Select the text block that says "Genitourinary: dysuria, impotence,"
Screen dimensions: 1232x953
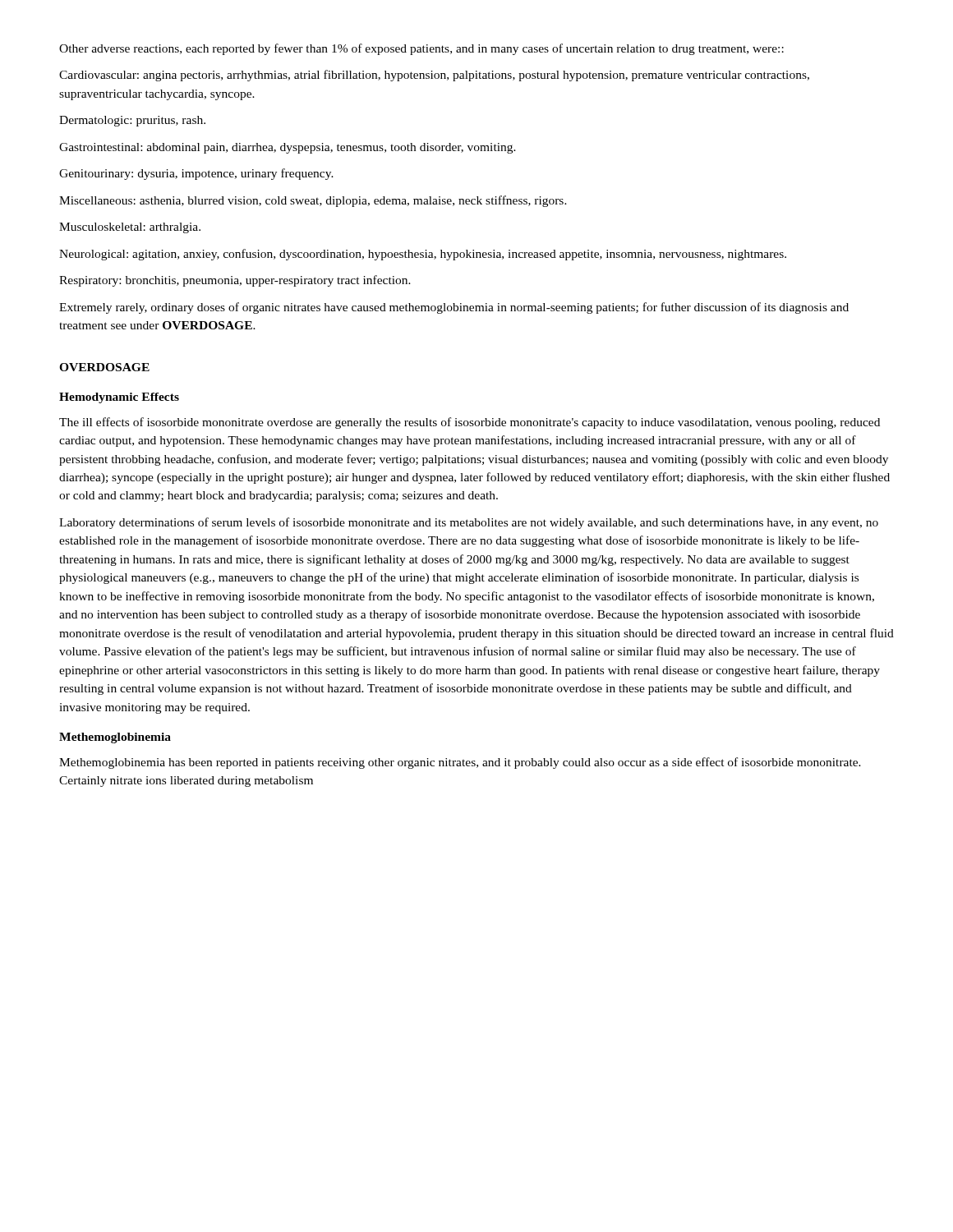click(x=196, y=173)
